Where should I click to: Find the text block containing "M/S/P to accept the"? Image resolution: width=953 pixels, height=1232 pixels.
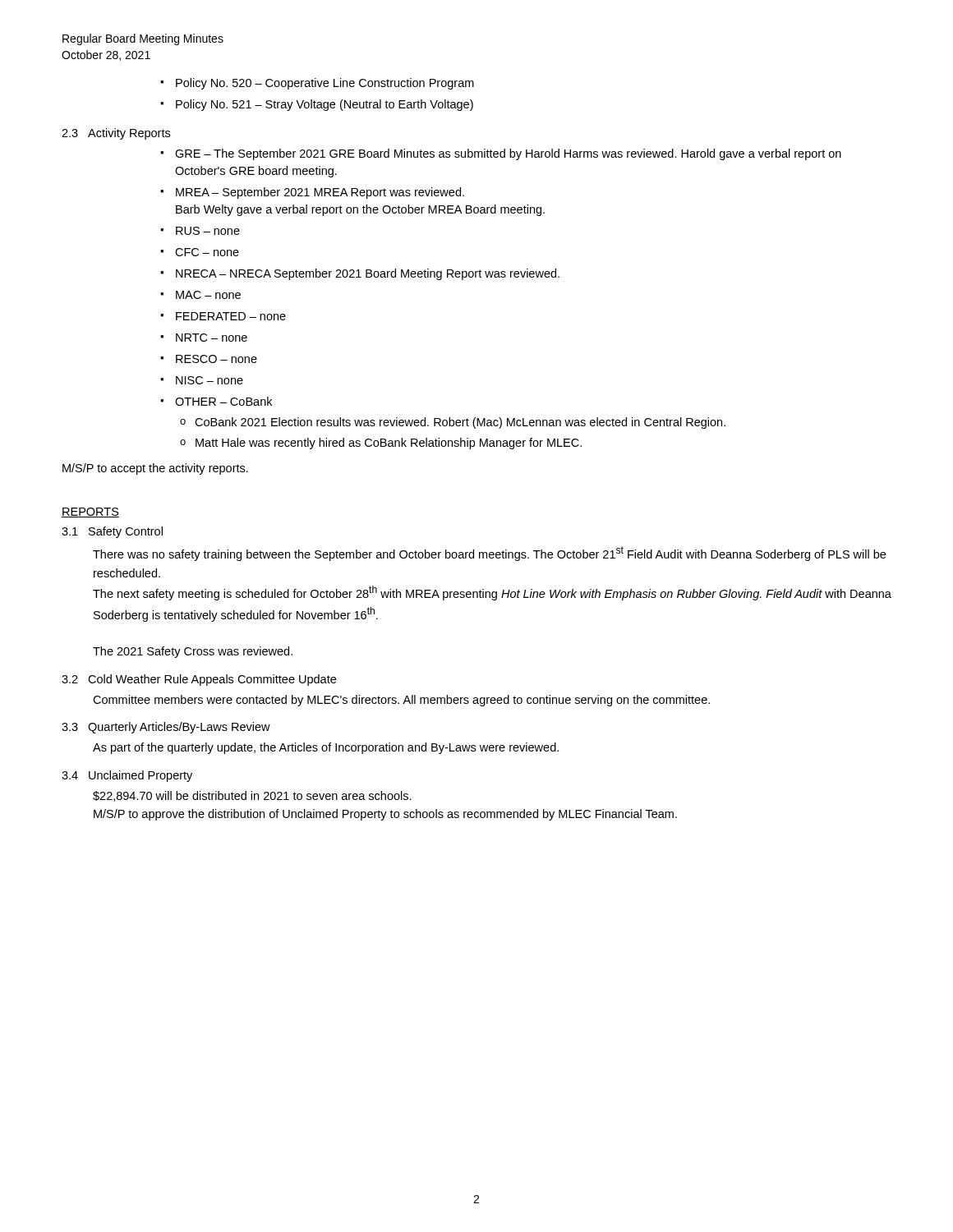pos(155,469)
